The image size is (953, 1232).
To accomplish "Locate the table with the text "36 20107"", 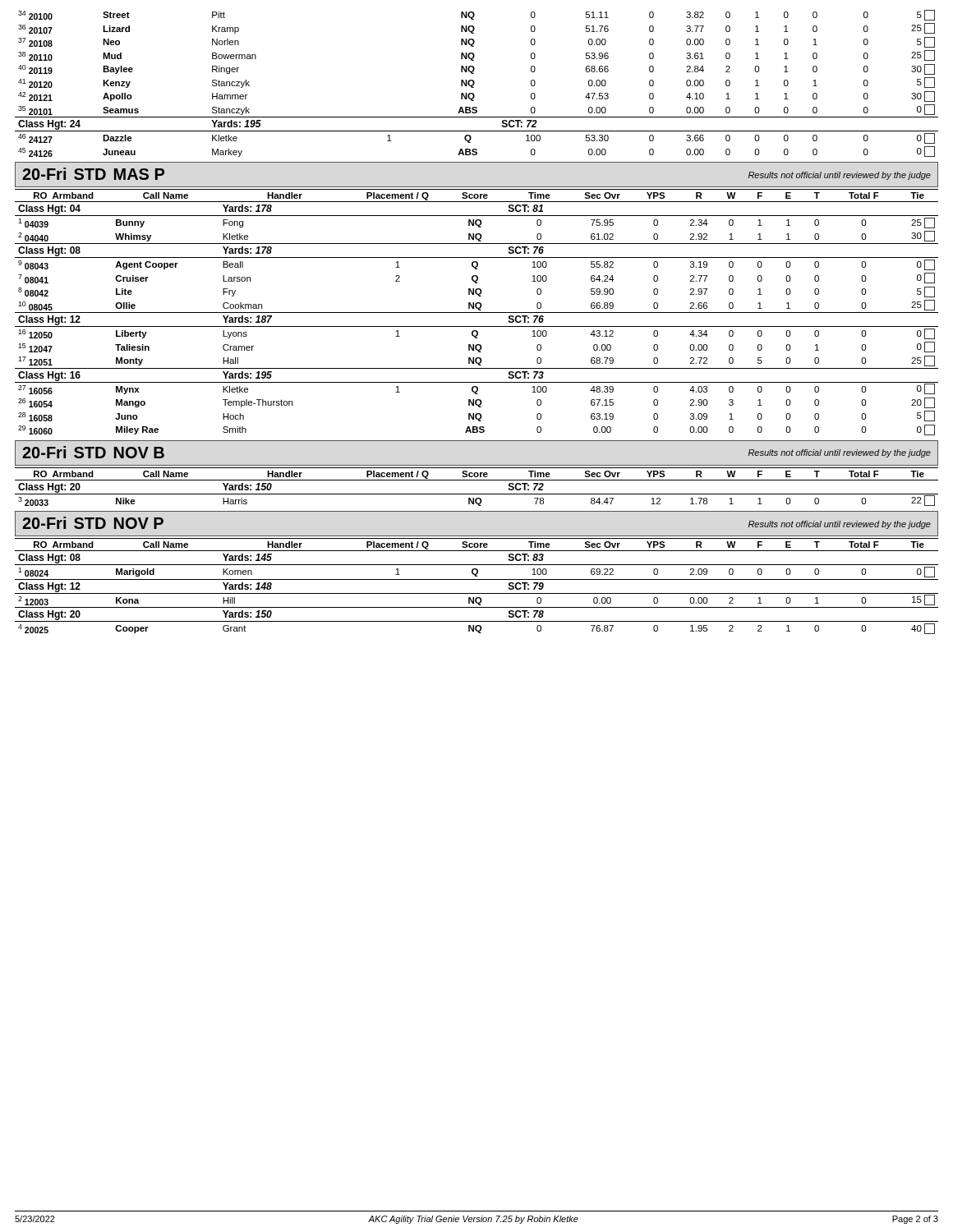I will pyautogui.click(x=476, y=83).
